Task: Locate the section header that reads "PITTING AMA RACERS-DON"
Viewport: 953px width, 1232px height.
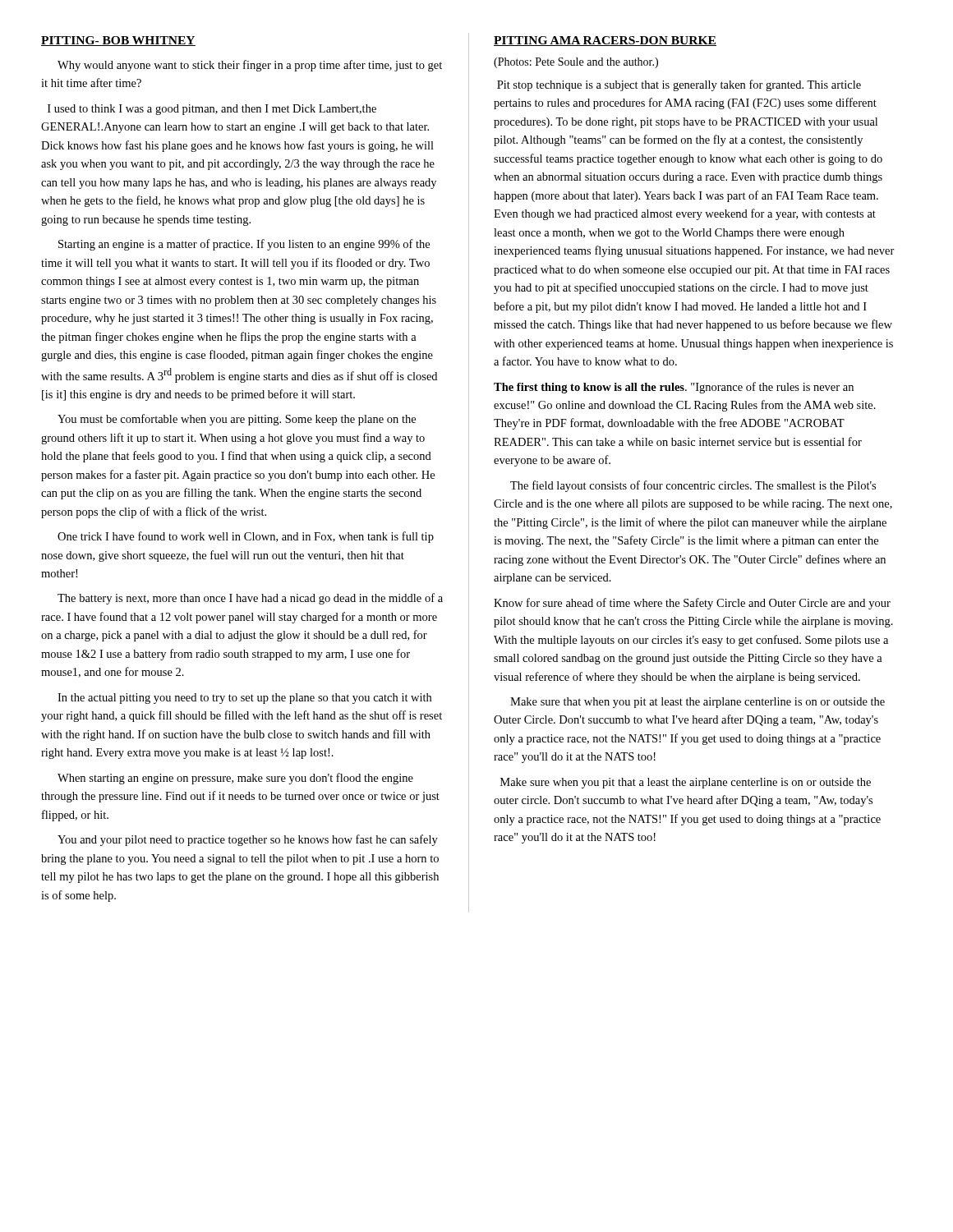Action: coord(605,40)
